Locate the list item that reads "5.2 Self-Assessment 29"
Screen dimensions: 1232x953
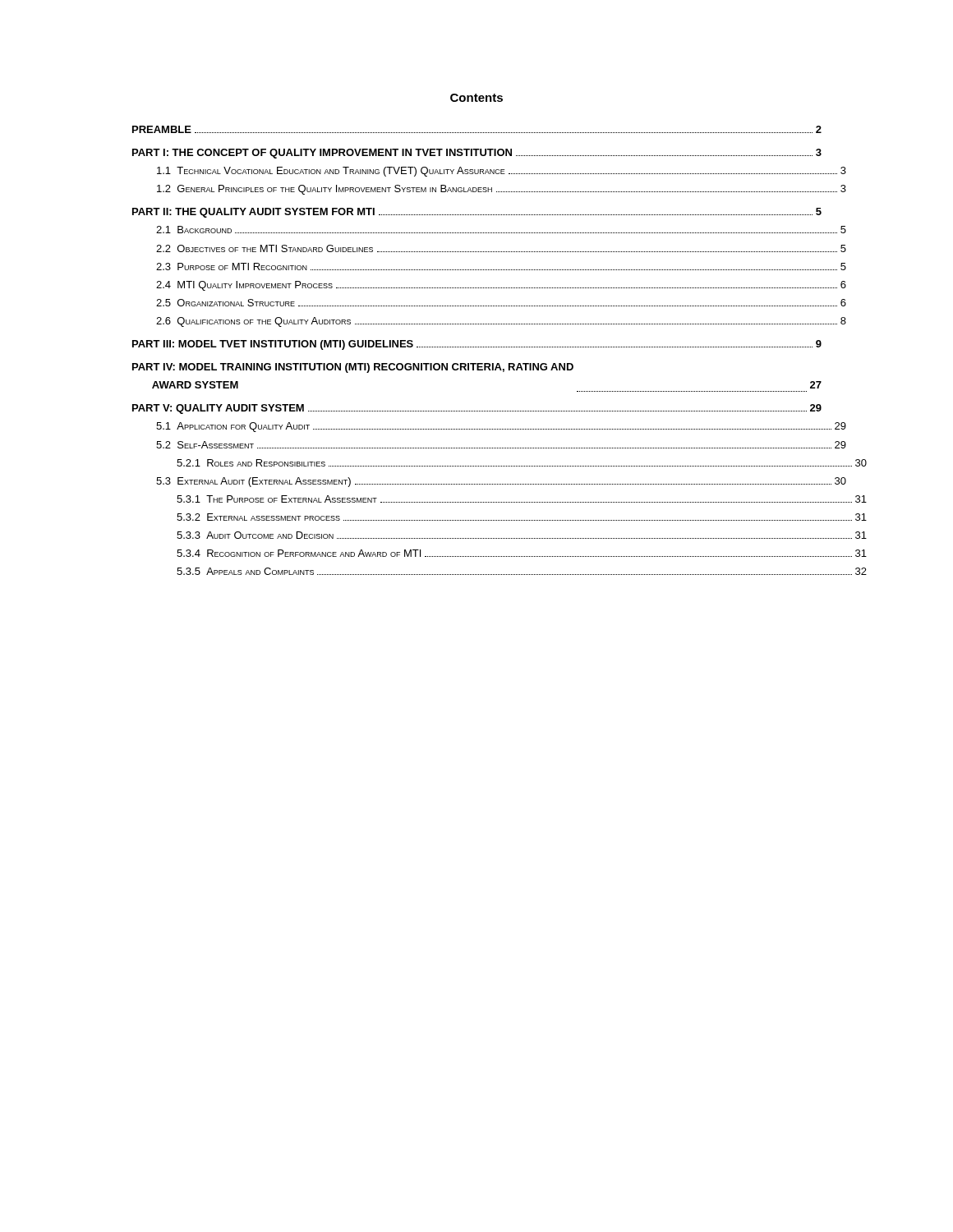tap(501, 445)
